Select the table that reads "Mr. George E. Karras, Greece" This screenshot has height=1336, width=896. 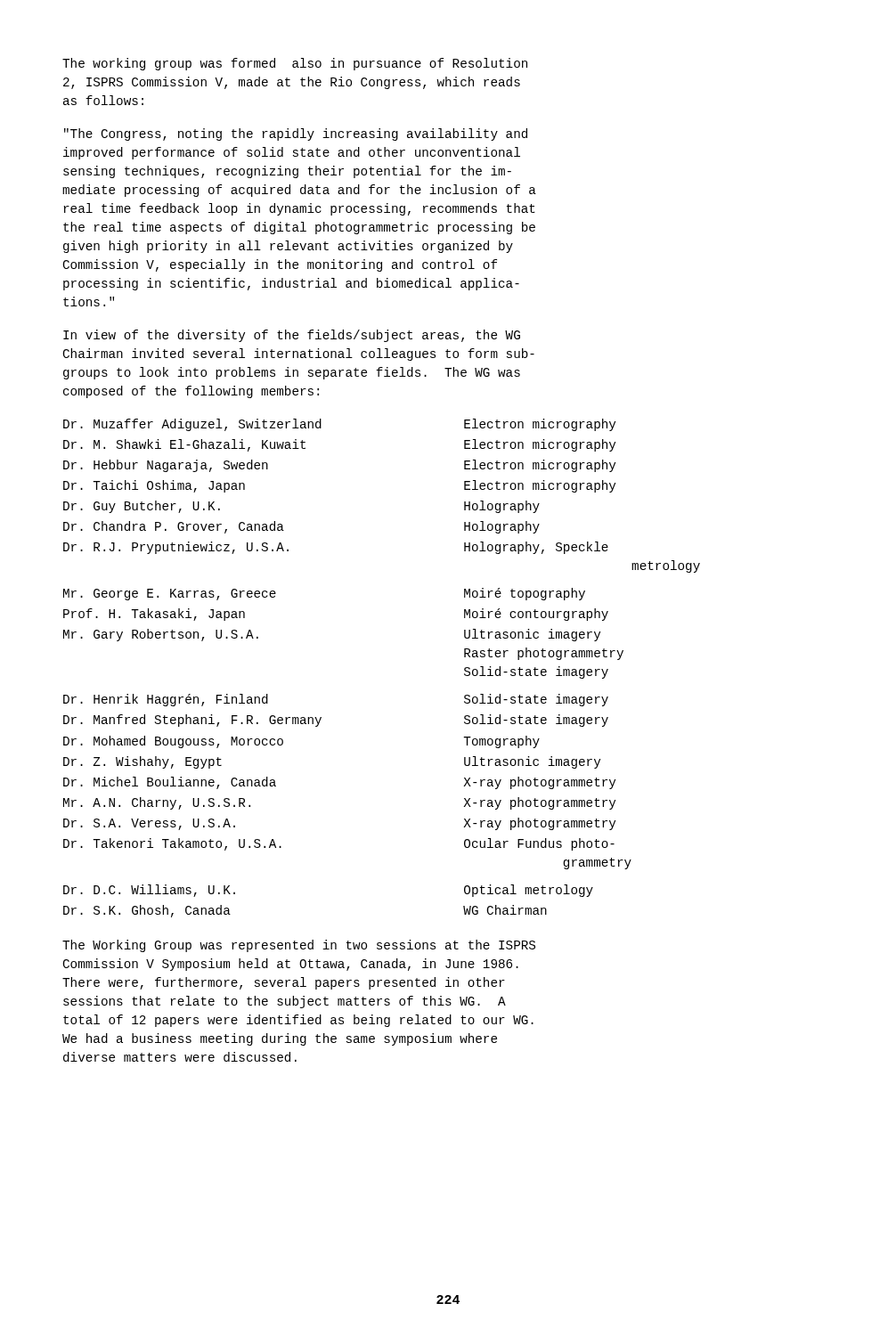click(448, 669)
